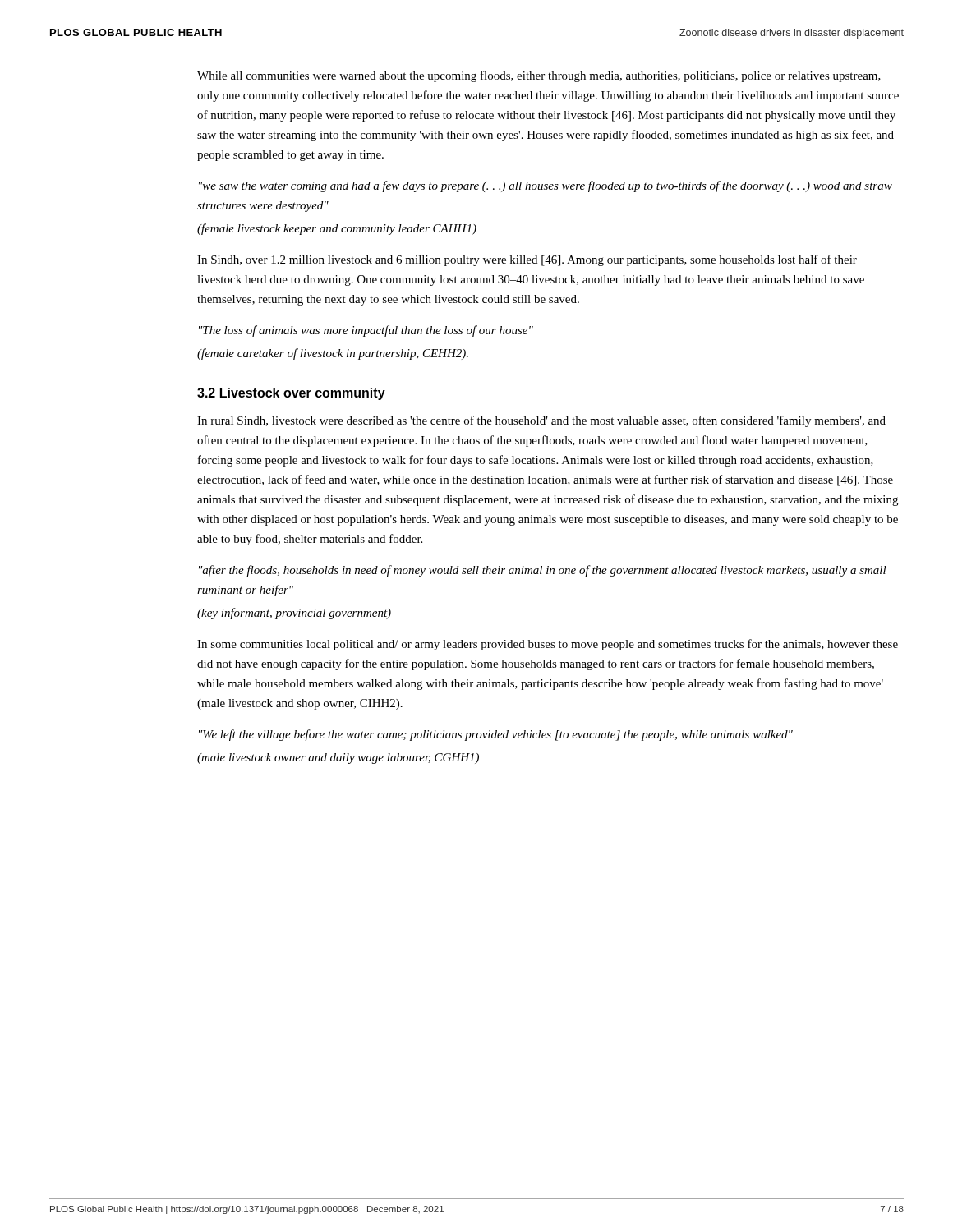Where is the passage that starts "While all communities"?
953x1232 pixels.
click(548, 115)
